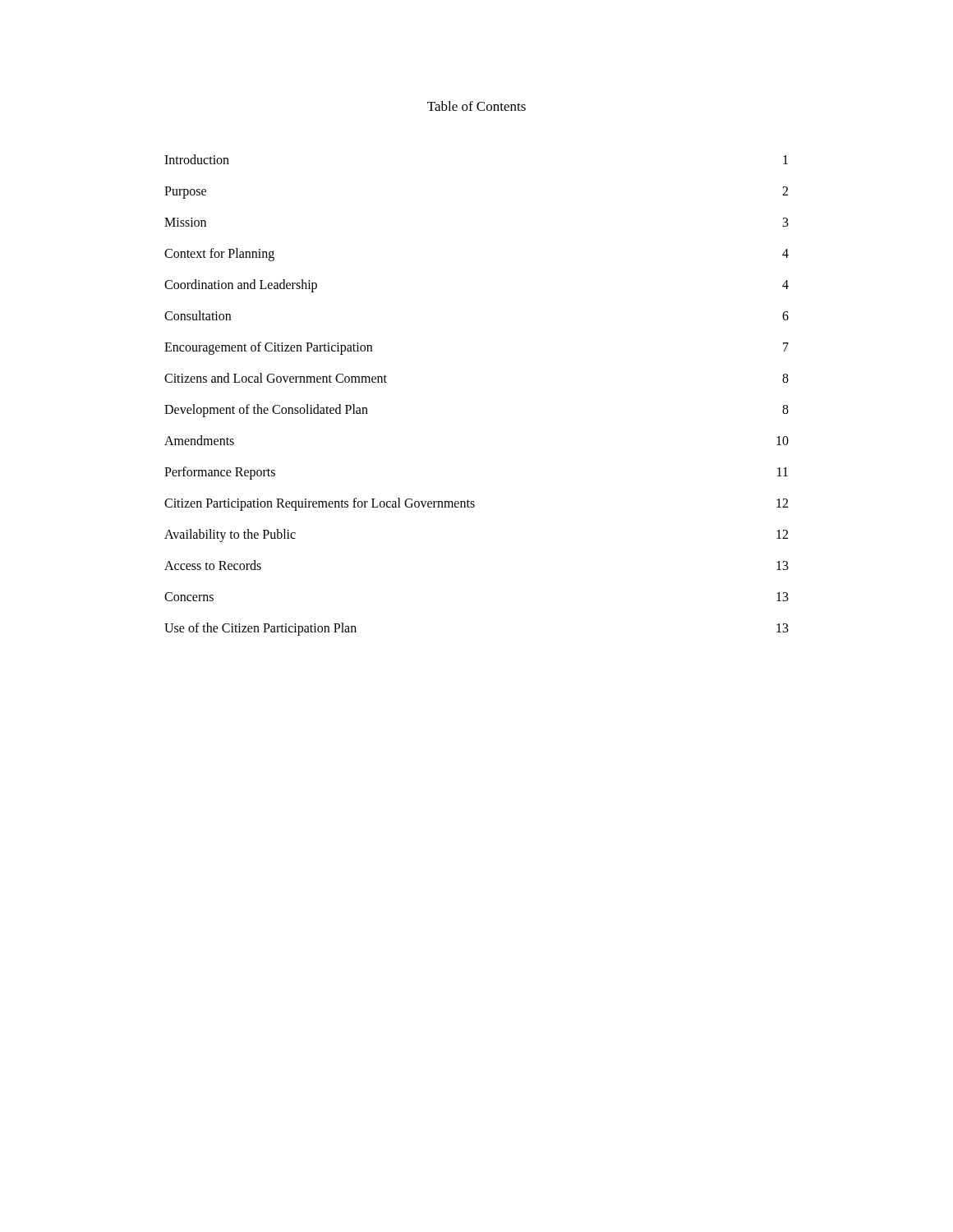
Task: Locate the list item that says "Encouragement of Citizen"
Action: (x=267, y=349)
